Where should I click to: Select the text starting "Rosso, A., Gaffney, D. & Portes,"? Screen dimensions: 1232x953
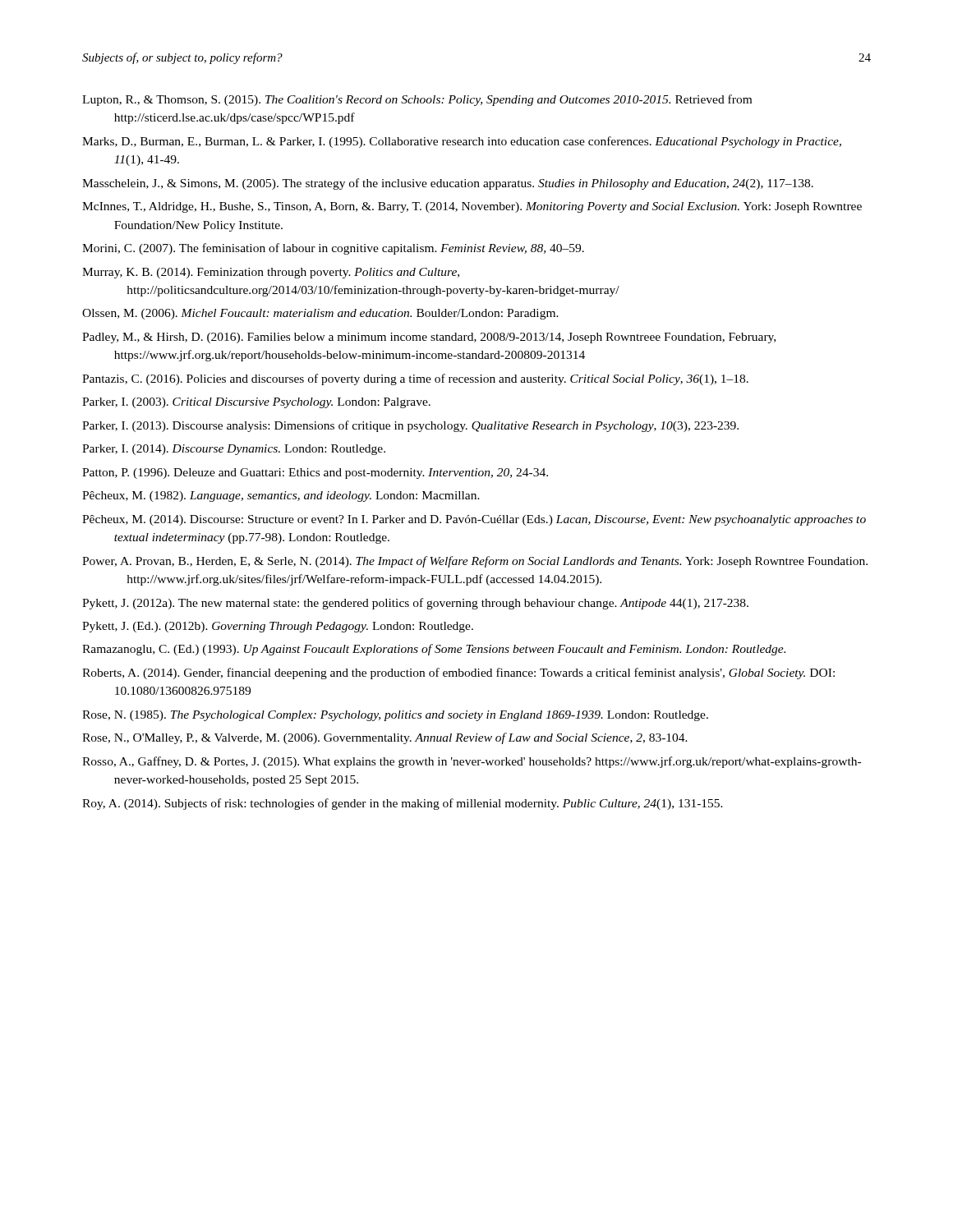point(472,770)
